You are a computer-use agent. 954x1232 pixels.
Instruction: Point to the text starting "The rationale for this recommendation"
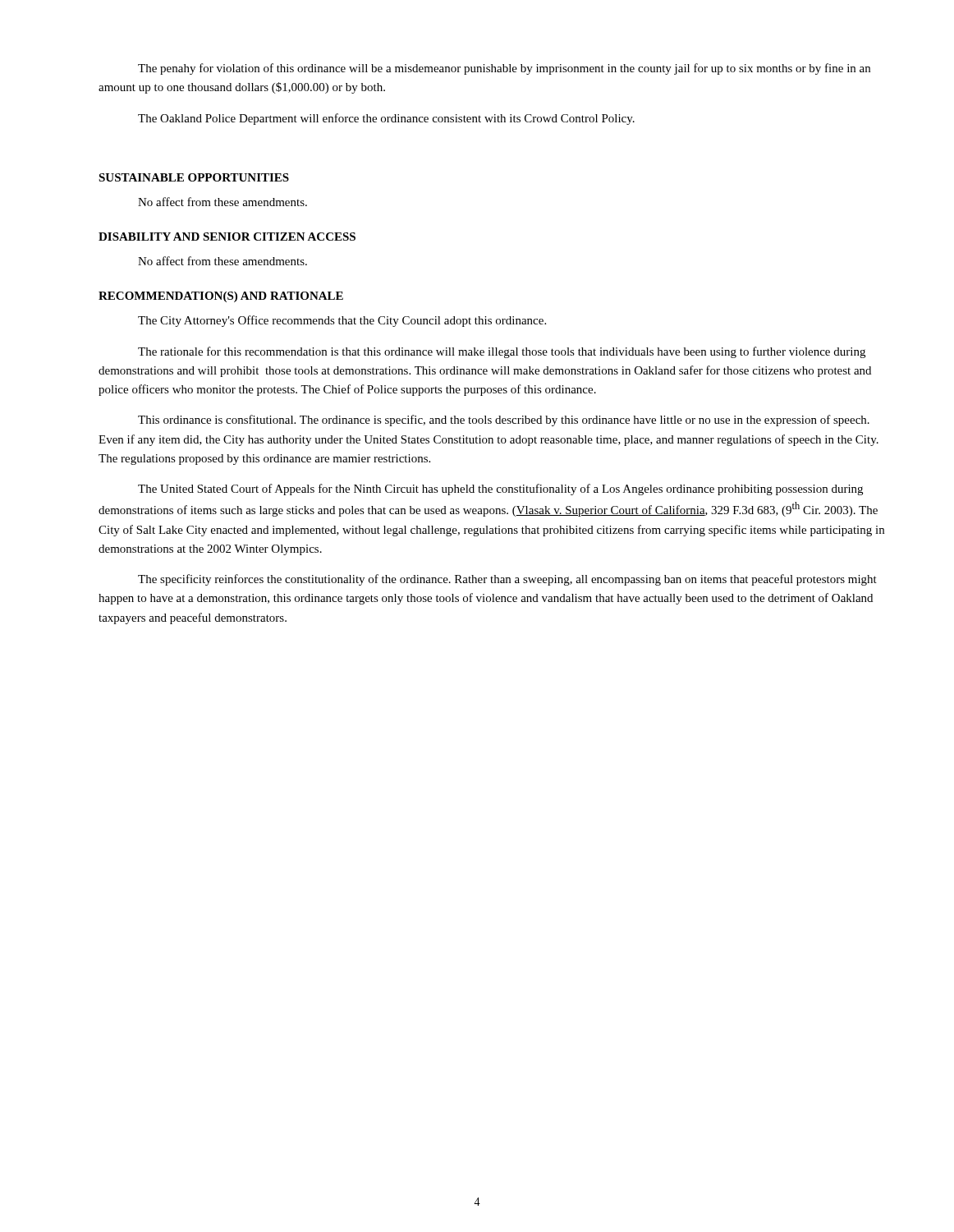point(485,370)
